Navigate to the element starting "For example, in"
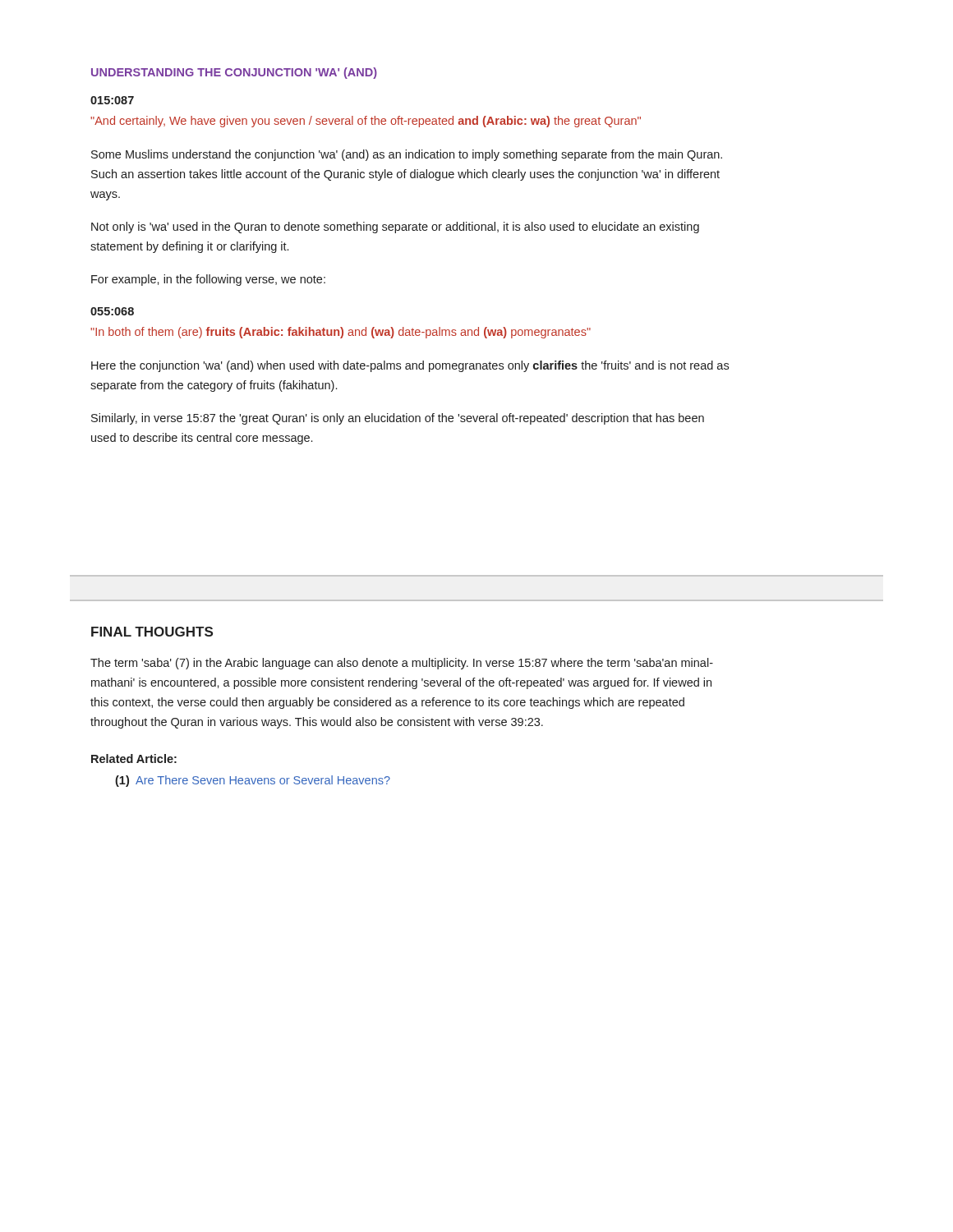The height and width of the screenshot is (1232, 953). click(x=208, y=279)
